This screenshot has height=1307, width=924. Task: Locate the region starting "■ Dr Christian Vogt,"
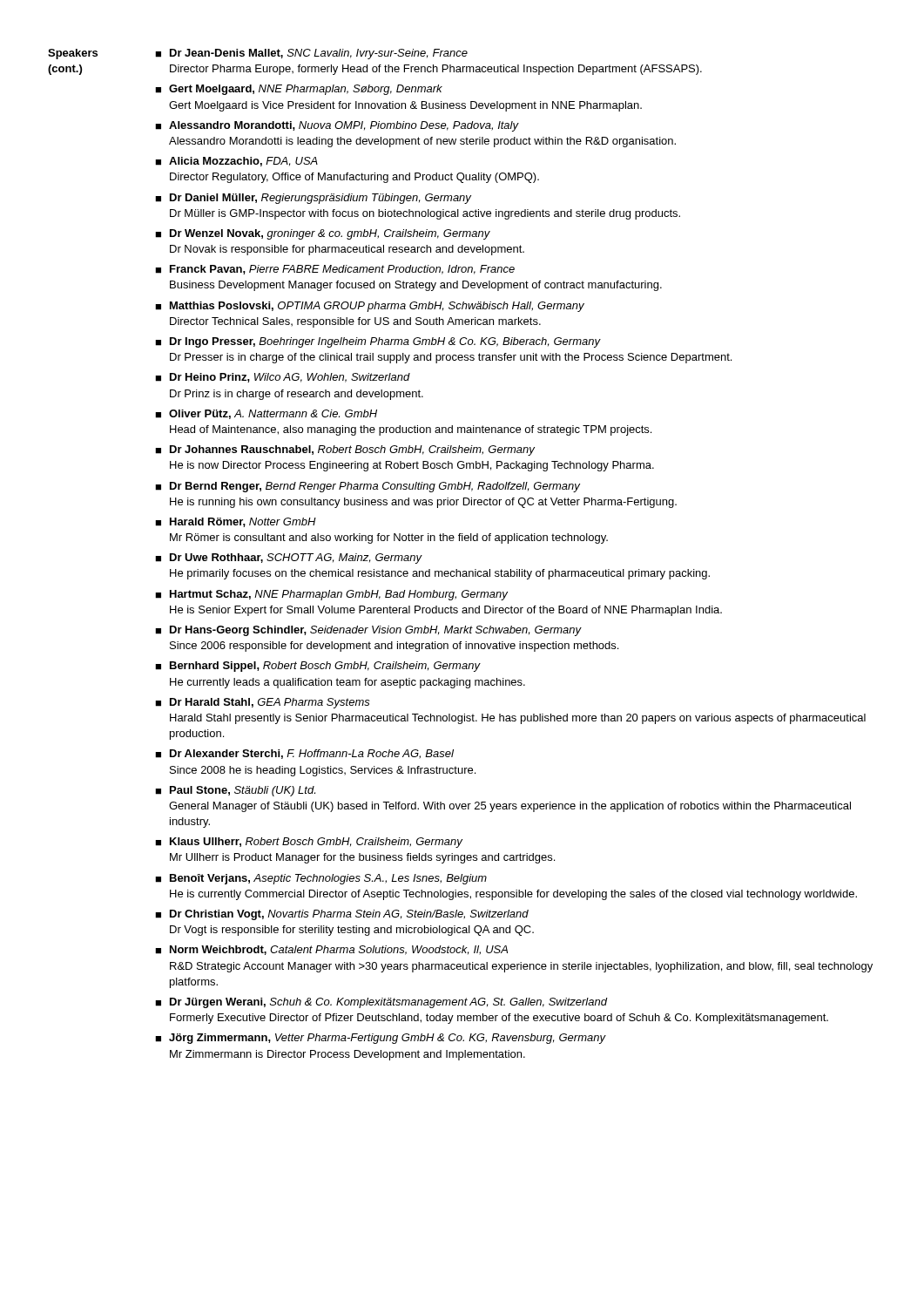click(x=516, y=922)
